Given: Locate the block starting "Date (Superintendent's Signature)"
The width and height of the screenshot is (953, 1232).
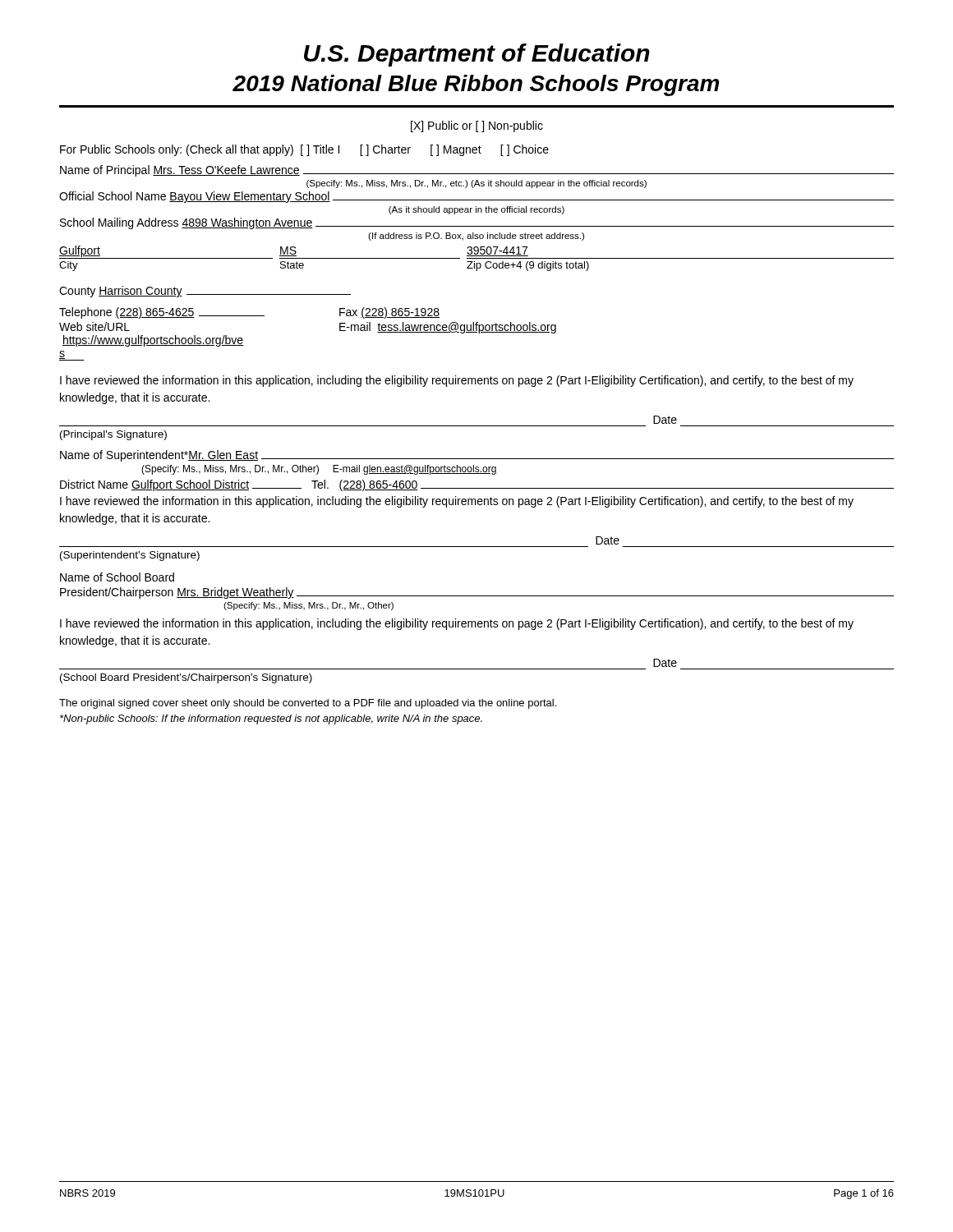Looking at the screenshot, I should (476, 547).
